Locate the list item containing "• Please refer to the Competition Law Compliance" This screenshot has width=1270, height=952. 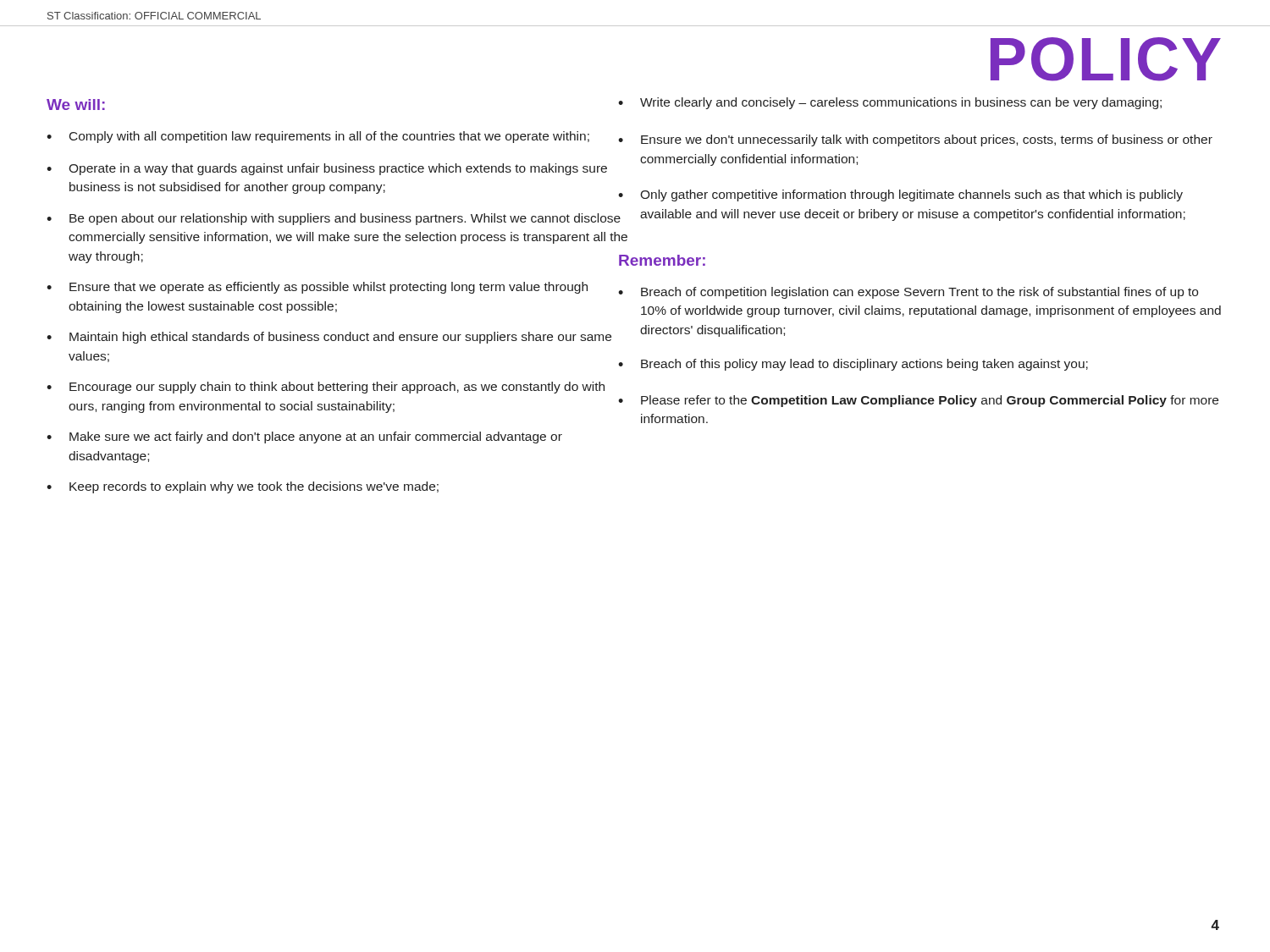(x=923, y=410)
